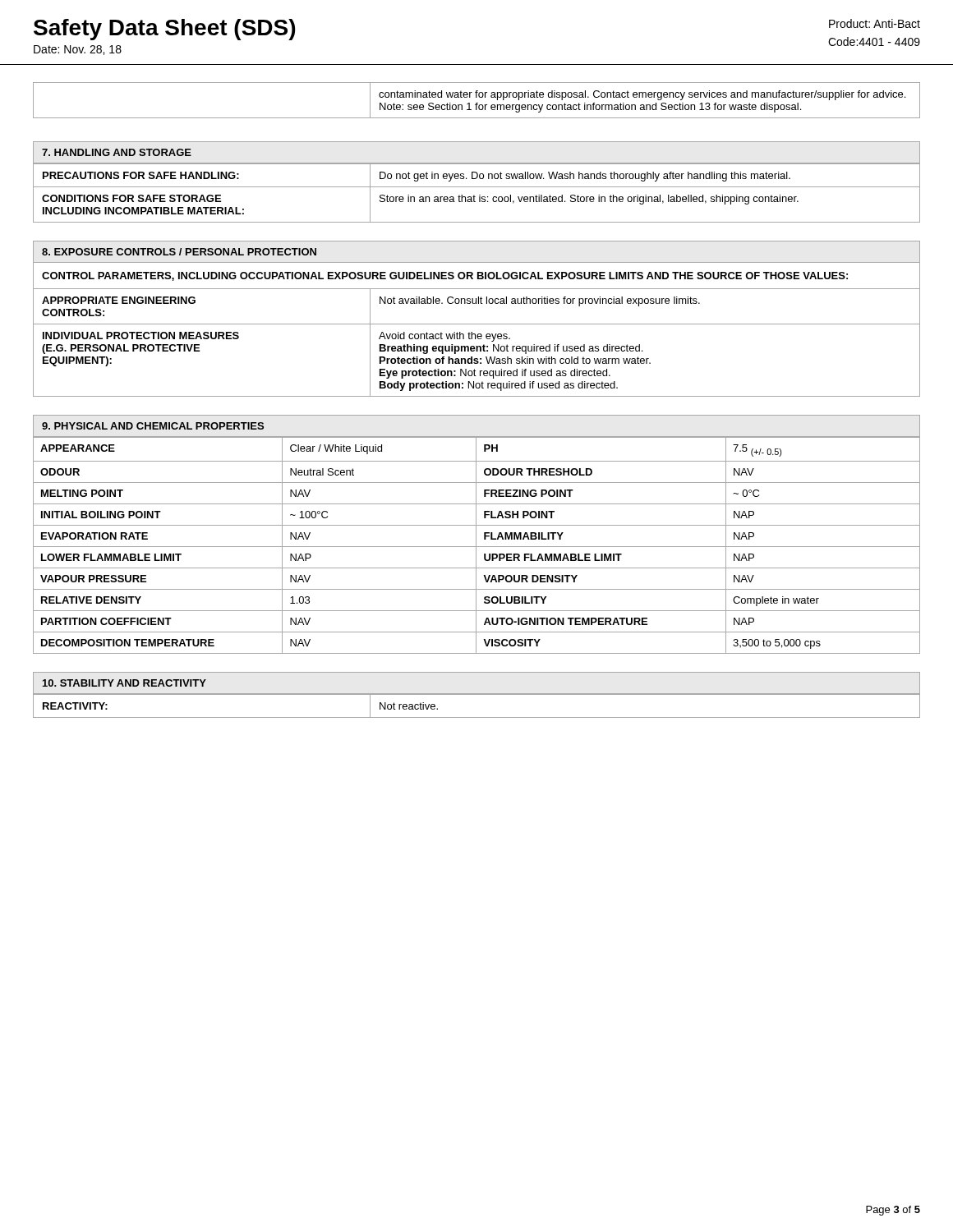Find the table that mentions "contaminated water for"
This screenshot has height=1232, width=953.
(x=476, y=100)
